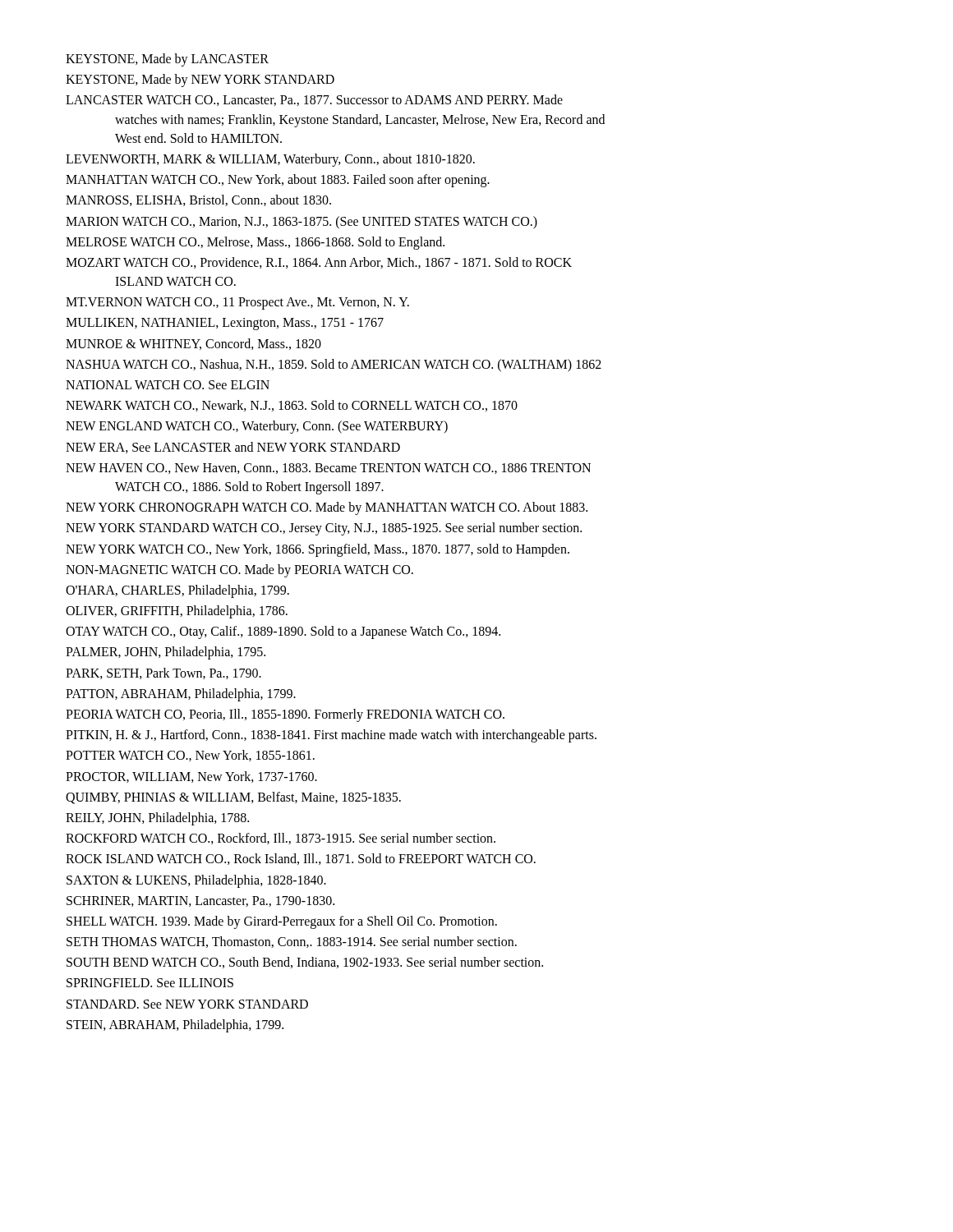This screenshot has height=1232, width=953.
Task: Select the list item with the text "NEW ERA, See LANCASTER and NEW YORK"
Action: 233,447
